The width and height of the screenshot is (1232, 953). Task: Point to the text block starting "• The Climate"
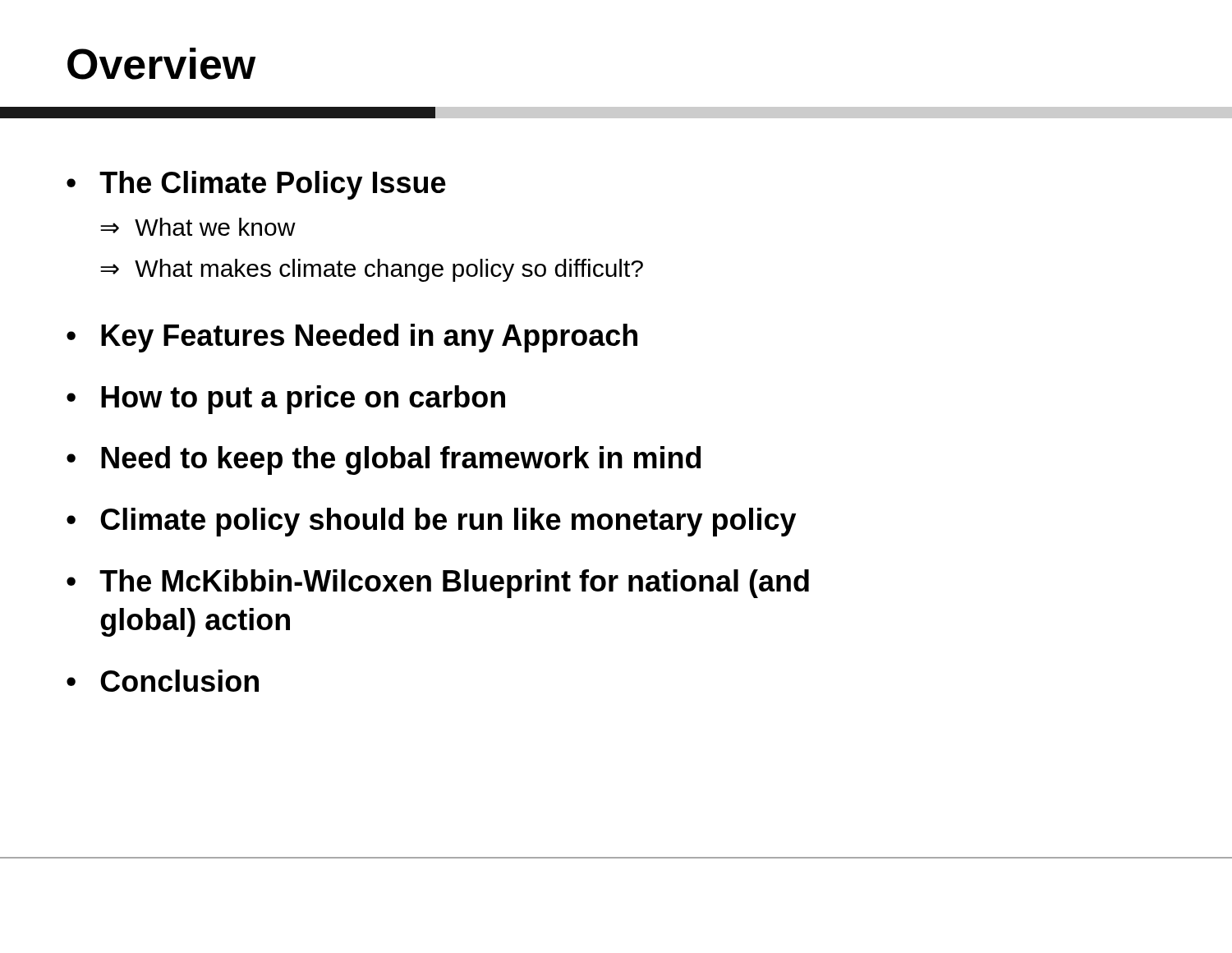[x=256, y=185]
